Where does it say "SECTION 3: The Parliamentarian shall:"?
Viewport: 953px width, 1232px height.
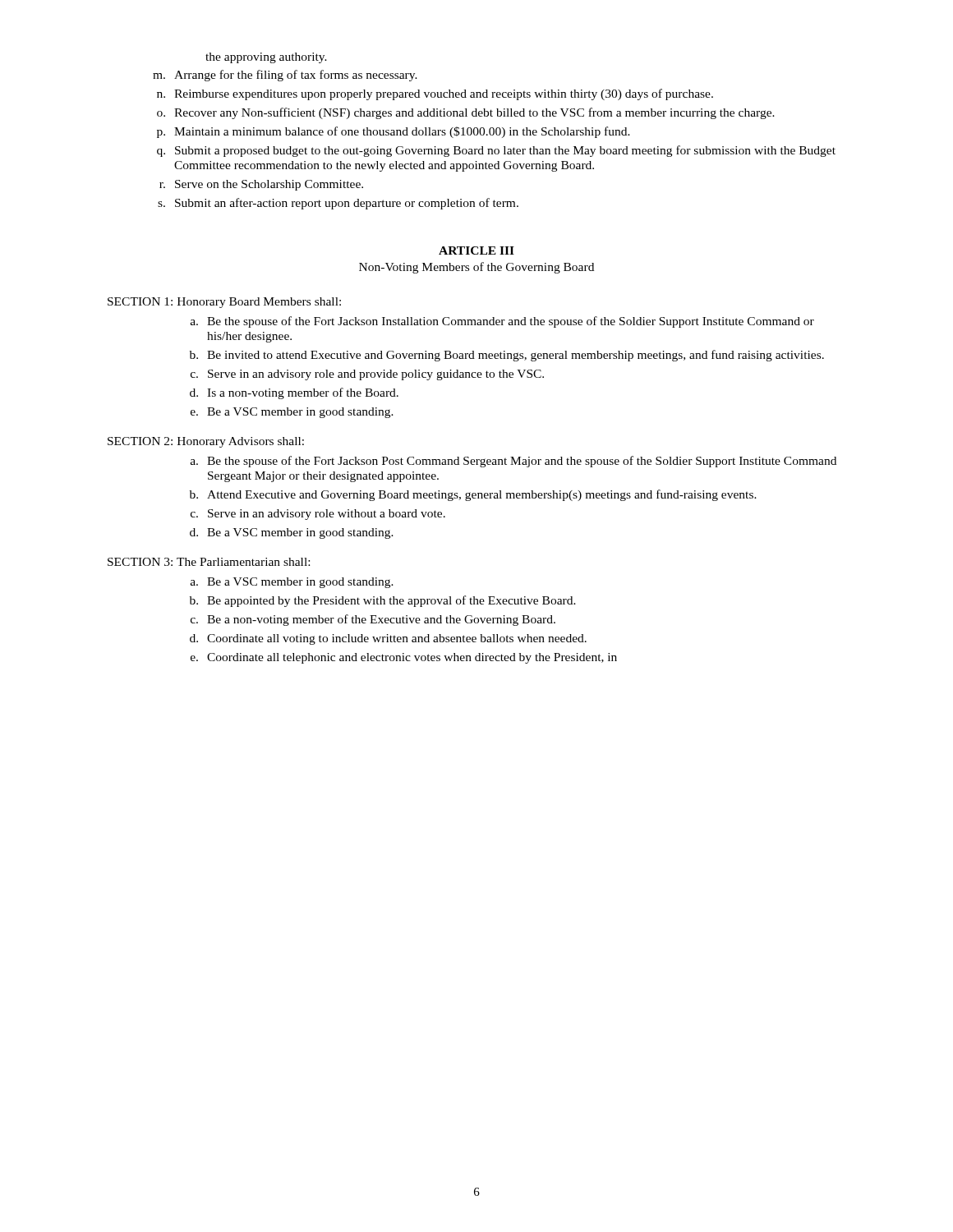pos(209,561)
